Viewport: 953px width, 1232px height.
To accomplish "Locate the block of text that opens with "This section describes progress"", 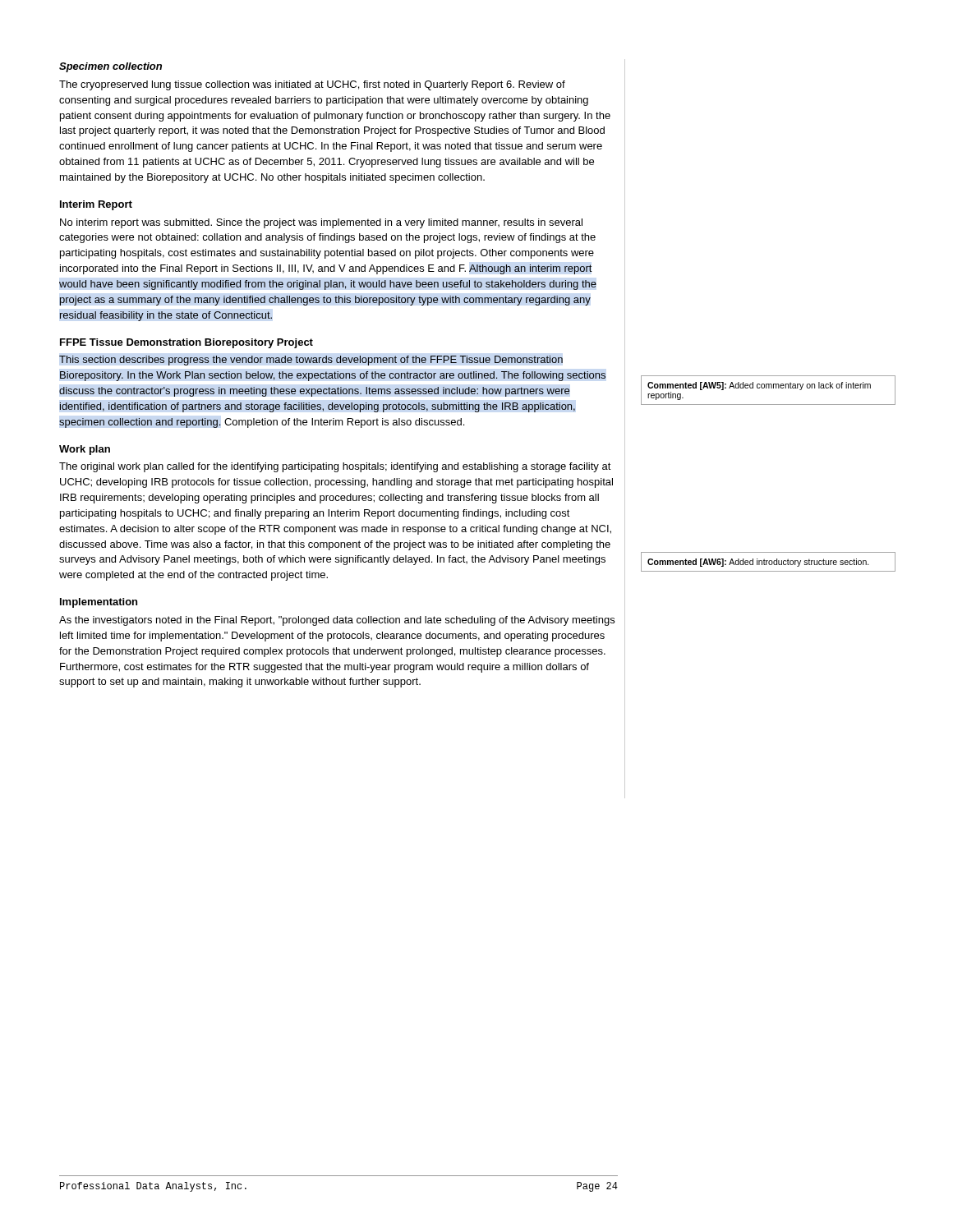I will pos(339,391).
